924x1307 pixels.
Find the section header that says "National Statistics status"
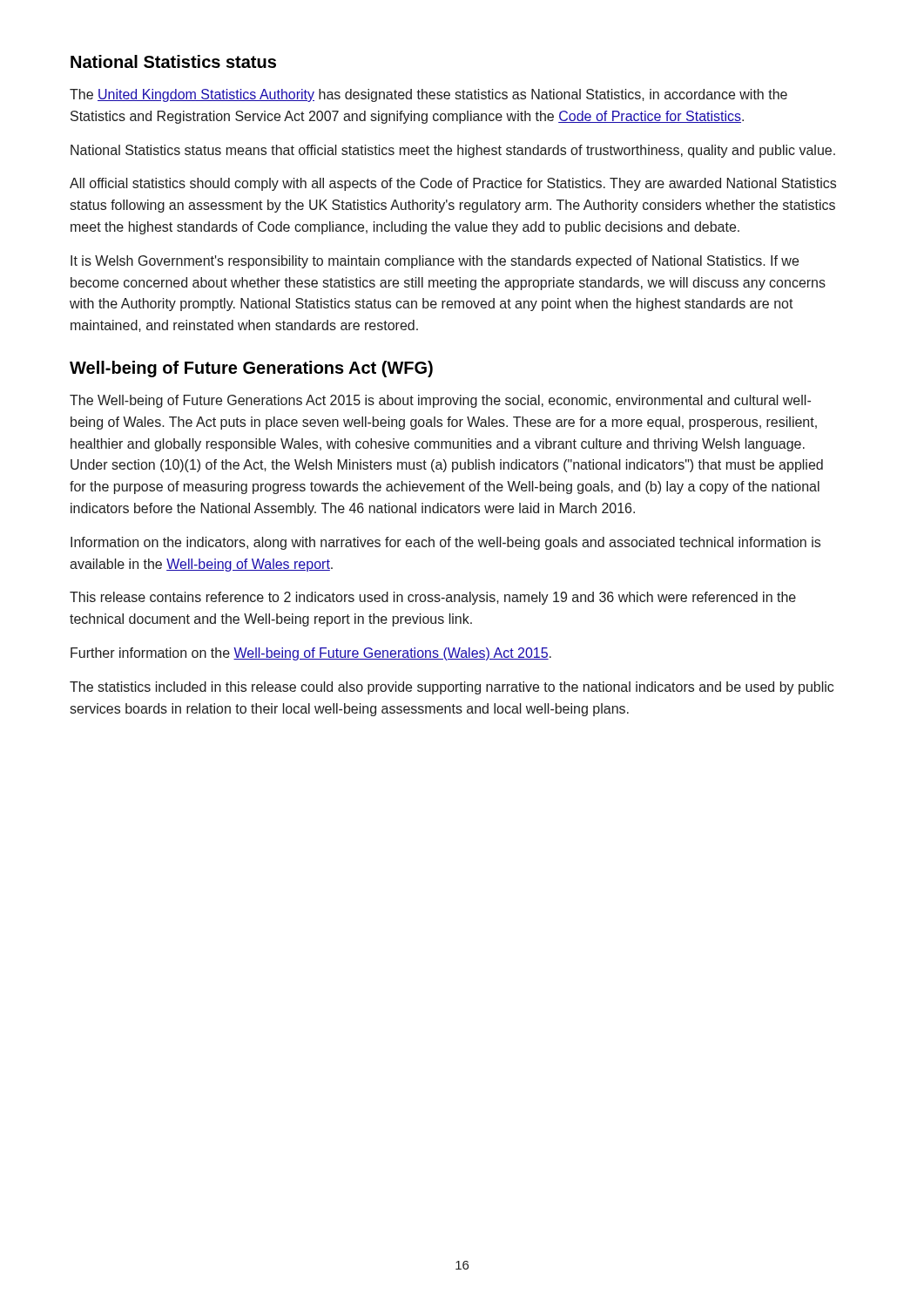[x=173, y=61]
